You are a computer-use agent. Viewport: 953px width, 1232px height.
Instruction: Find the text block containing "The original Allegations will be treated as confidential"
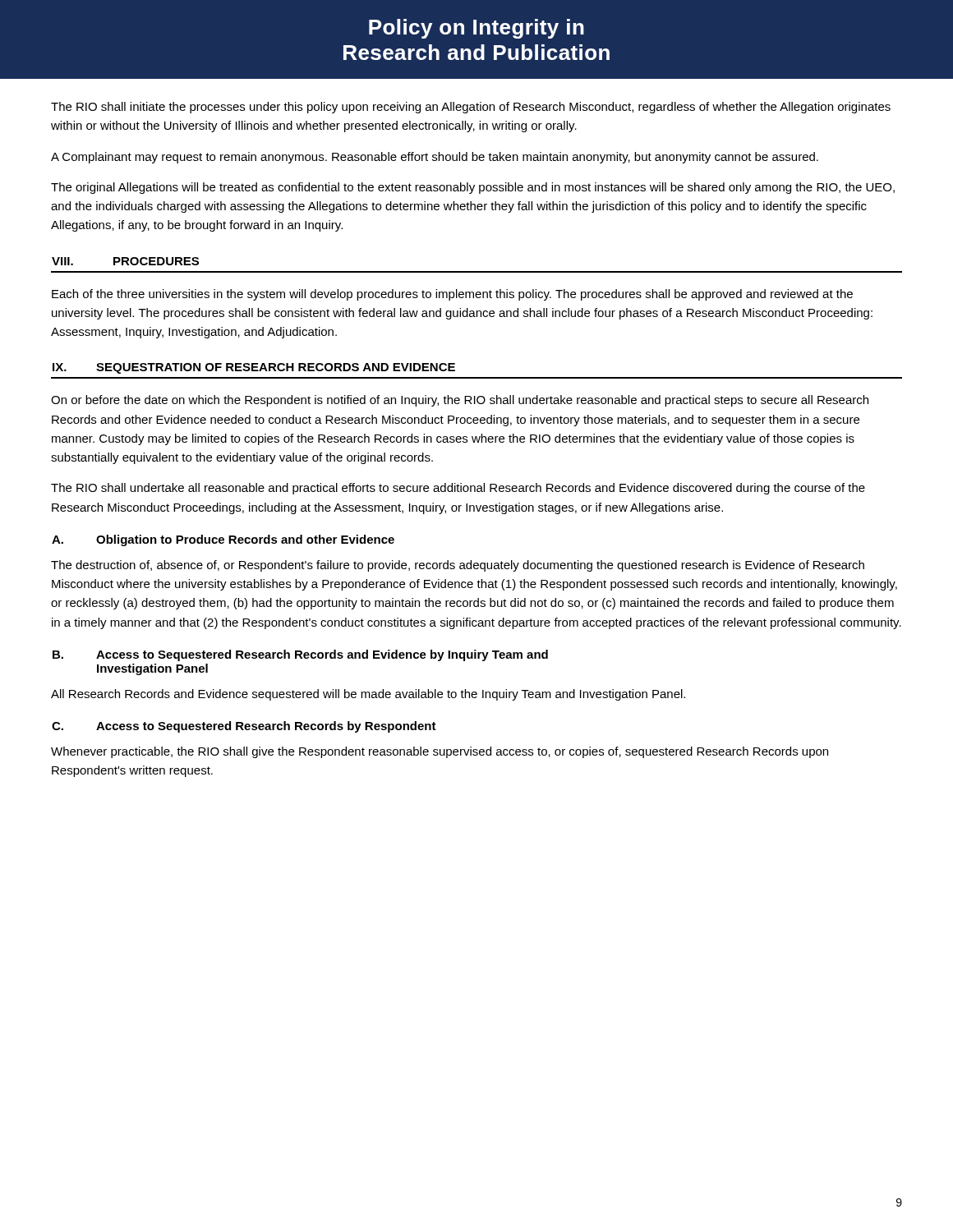tap(473, 206)
